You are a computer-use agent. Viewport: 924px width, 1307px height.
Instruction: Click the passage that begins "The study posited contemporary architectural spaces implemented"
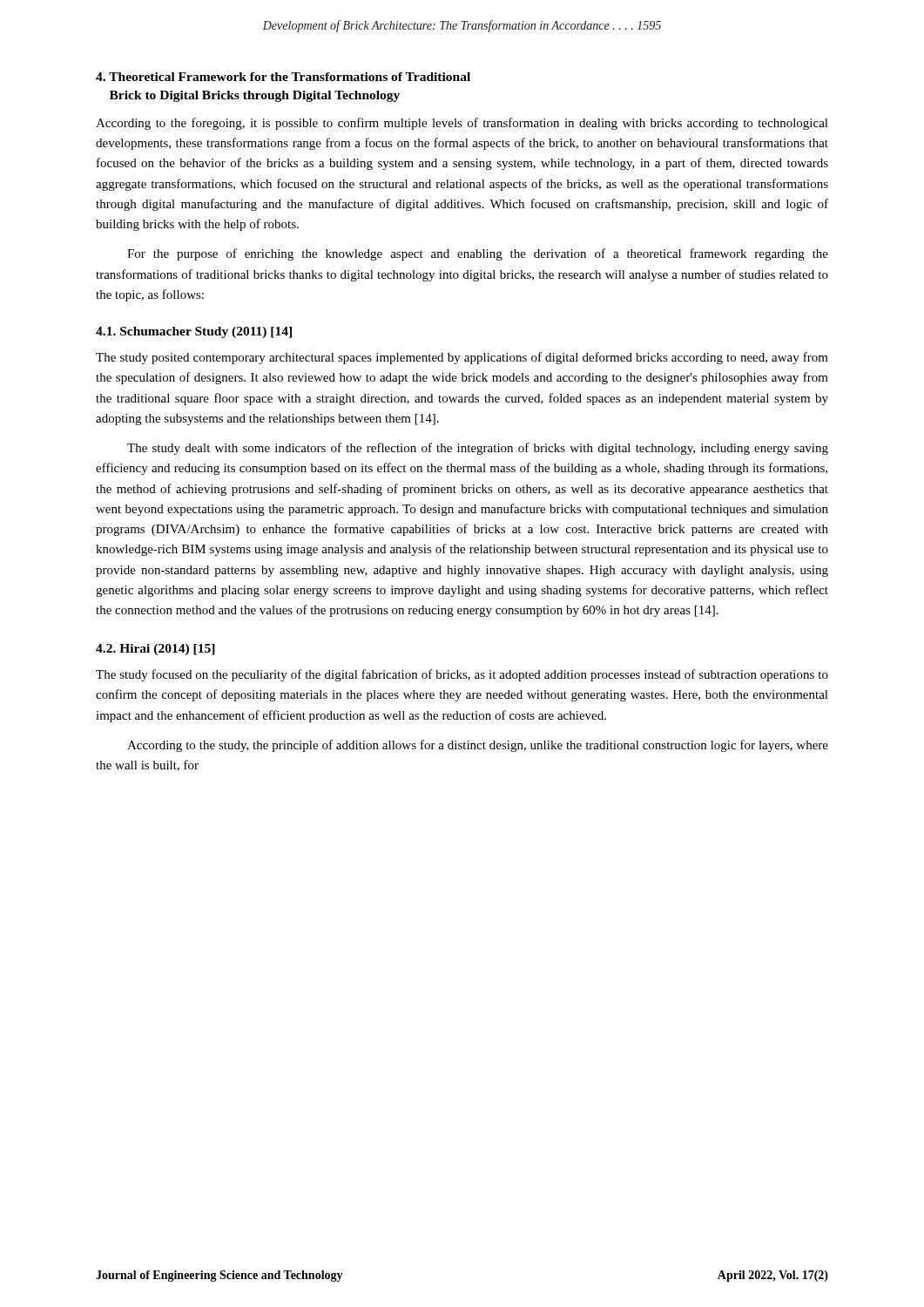pyautogui.click(x=462, y=388)
